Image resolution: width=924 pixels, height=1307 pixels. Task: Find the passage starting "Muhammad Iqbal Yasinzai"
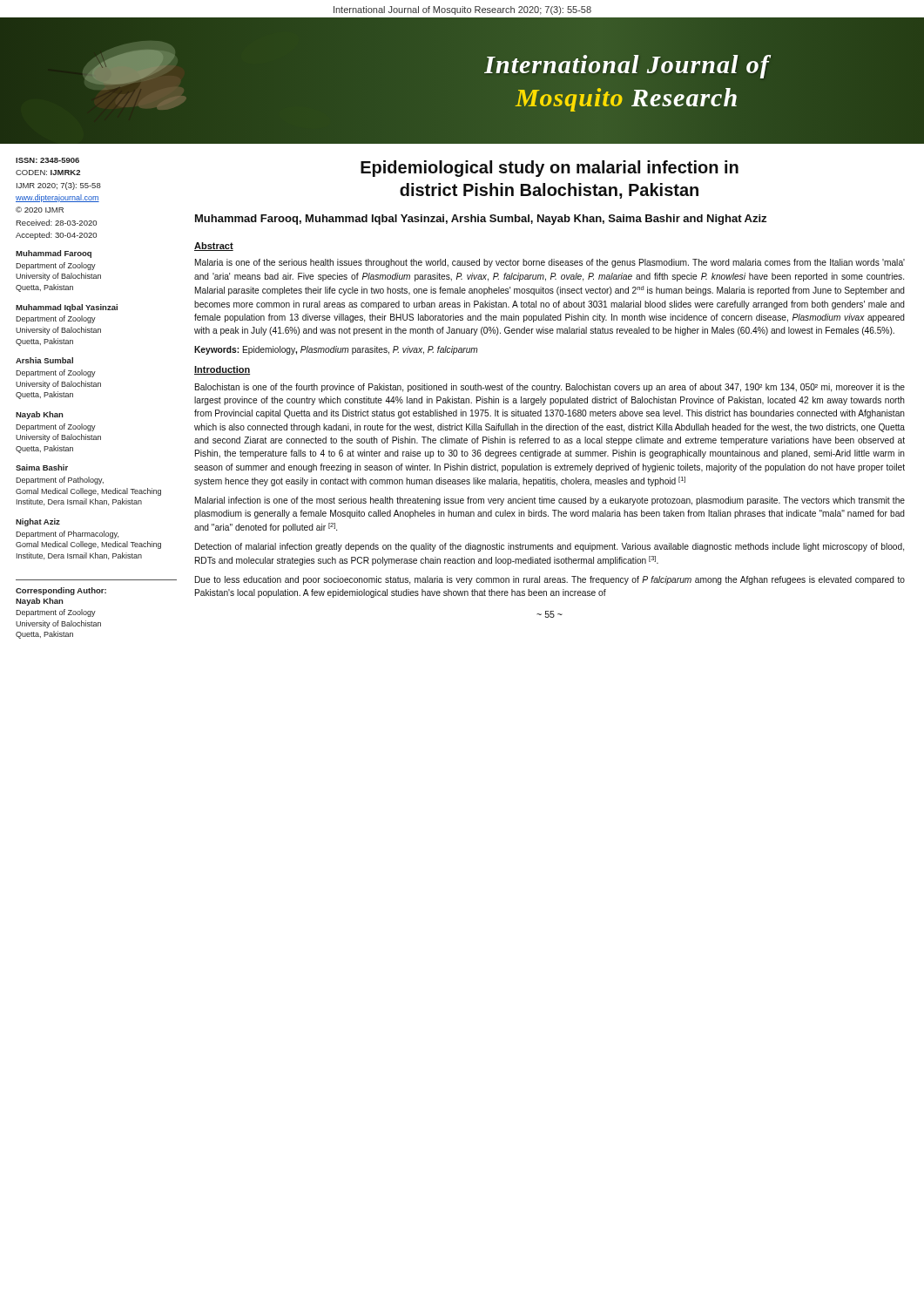(x=96, y=325)
